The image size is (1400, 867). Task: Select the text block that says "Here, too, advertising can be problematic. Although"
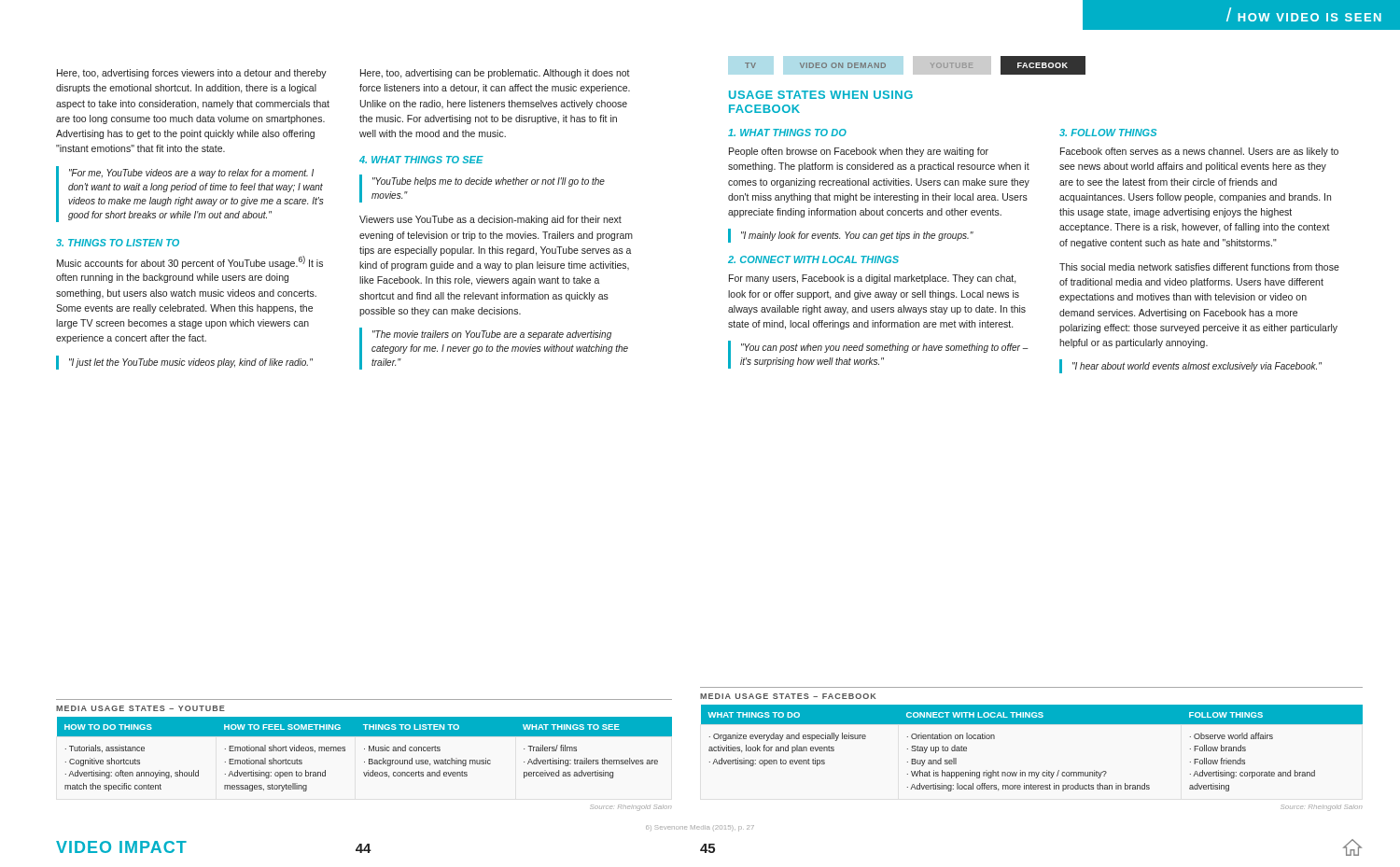(x=495, y=103)
